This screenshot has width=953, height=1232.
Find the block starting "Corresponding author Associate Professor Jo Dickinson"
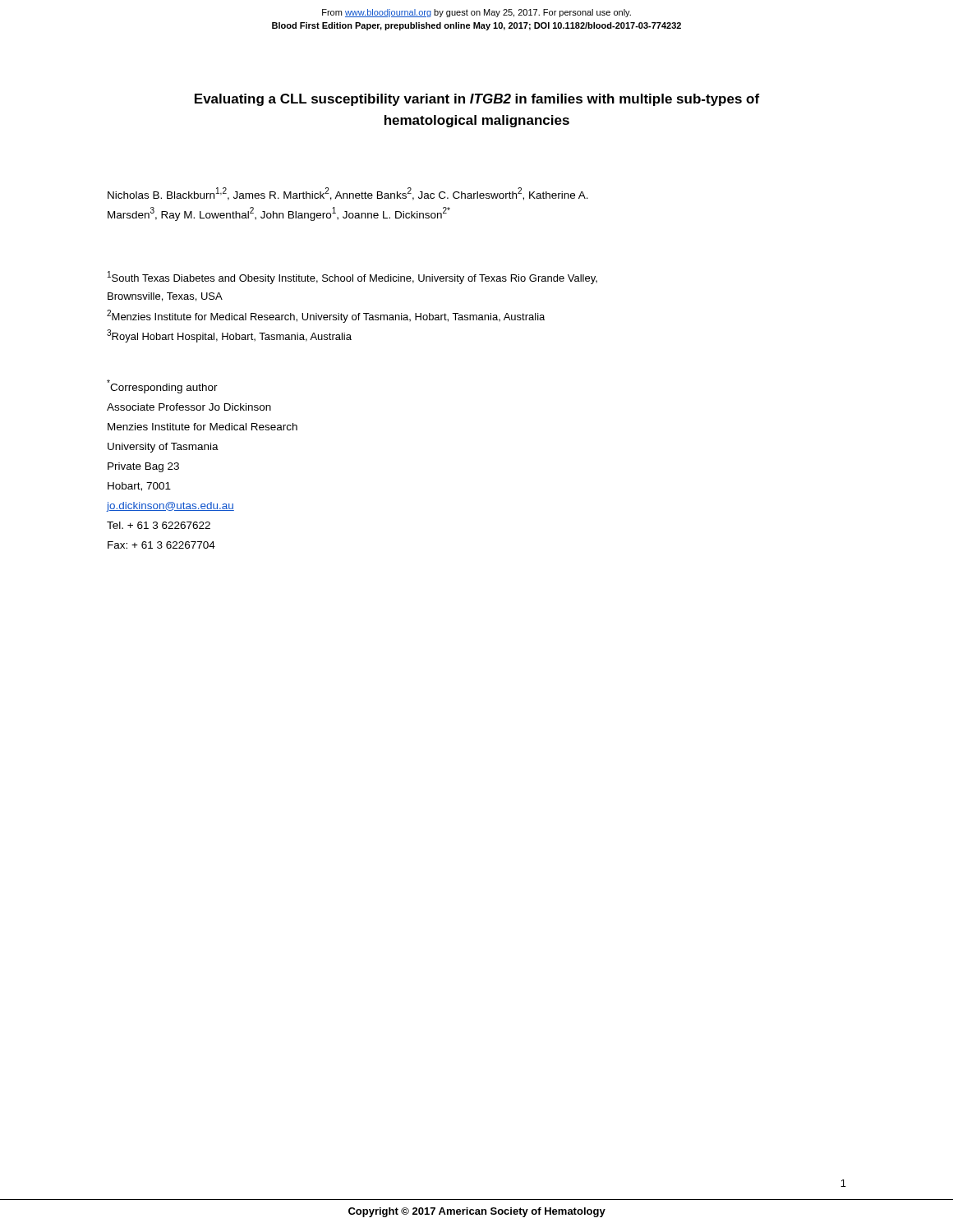[162, 386]
